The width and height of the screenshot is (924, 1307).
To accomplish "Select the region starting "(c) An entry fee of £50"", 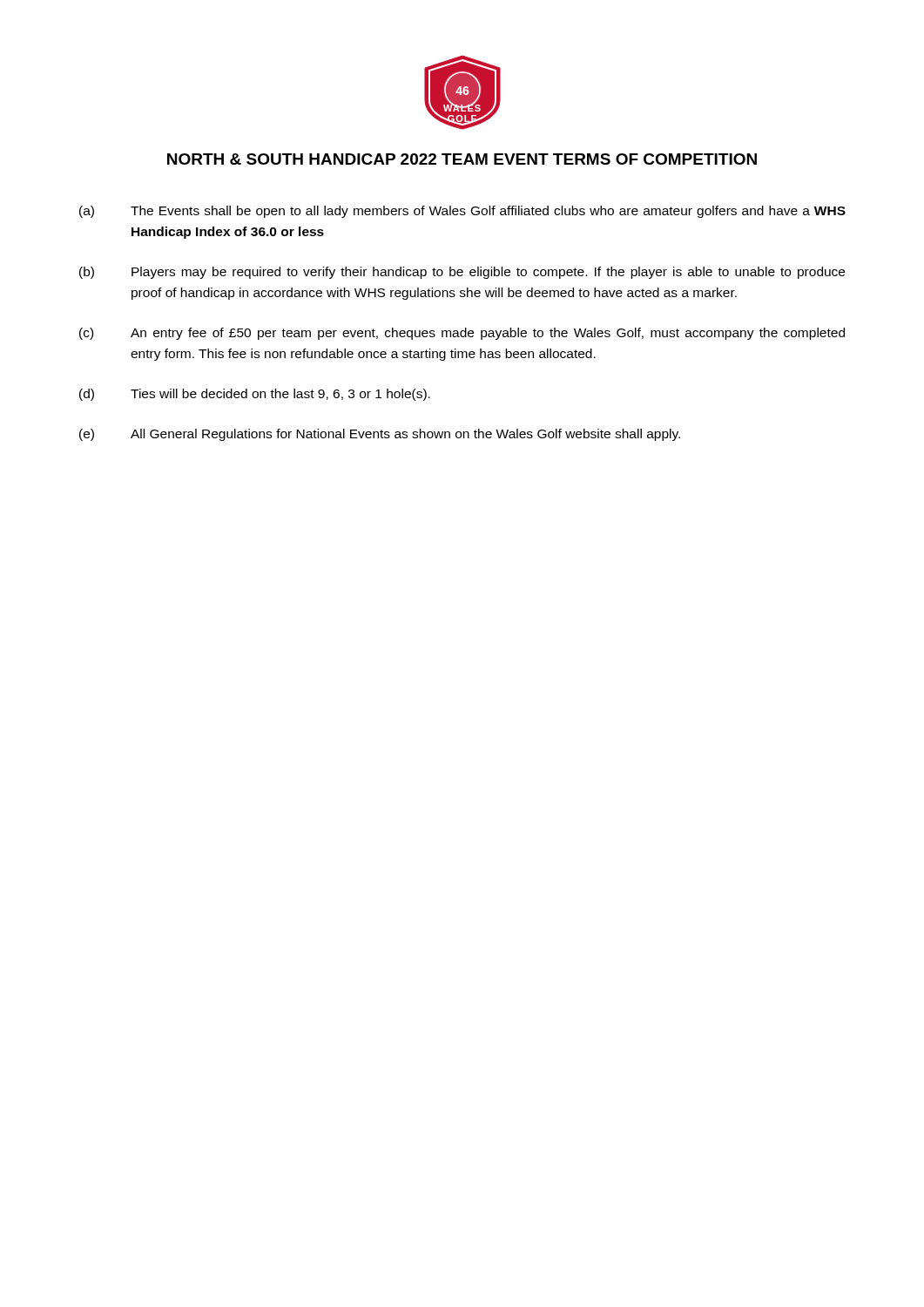I will [462, 343].
